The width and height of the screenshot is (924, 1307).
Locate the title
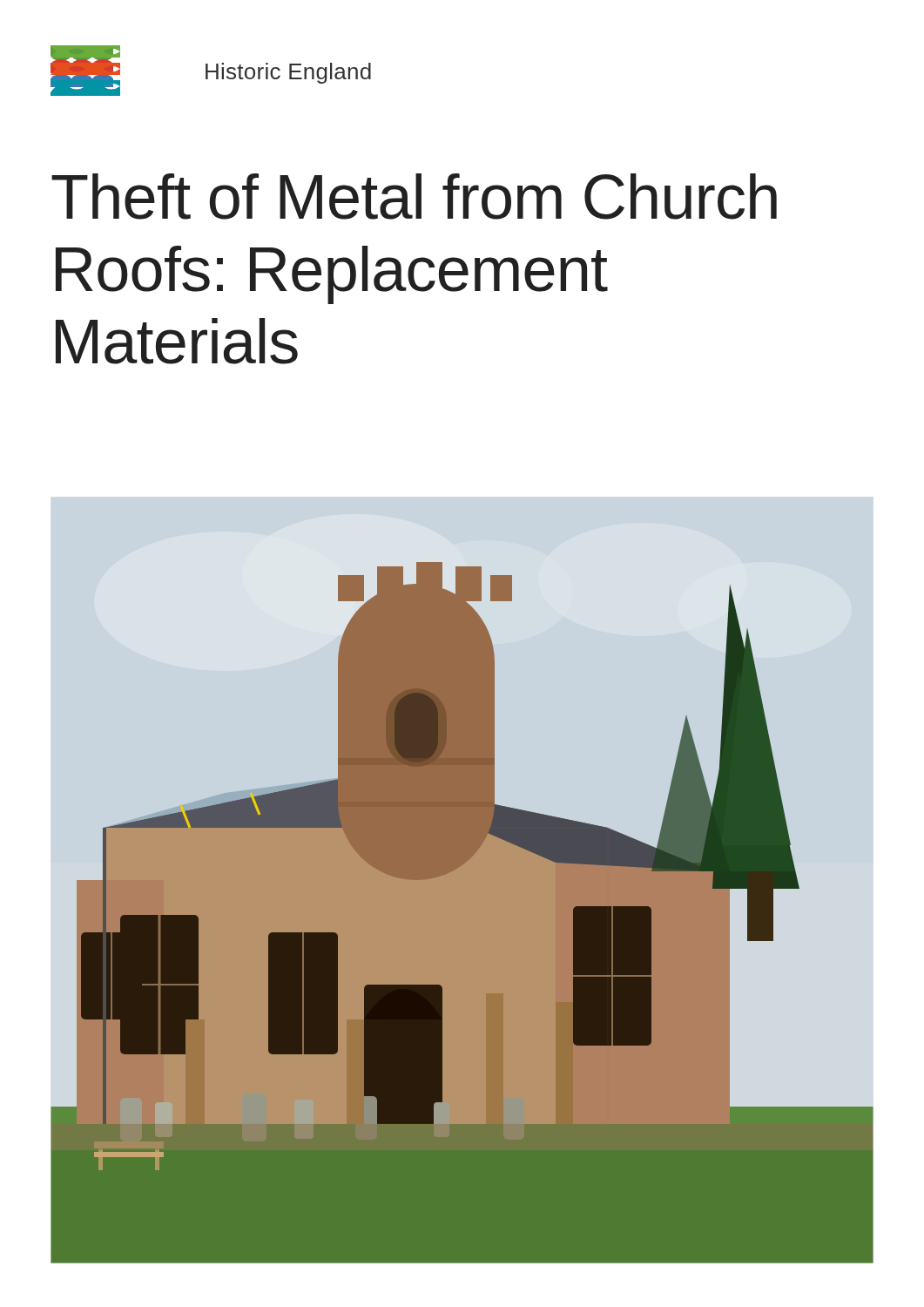coord(416,269)
